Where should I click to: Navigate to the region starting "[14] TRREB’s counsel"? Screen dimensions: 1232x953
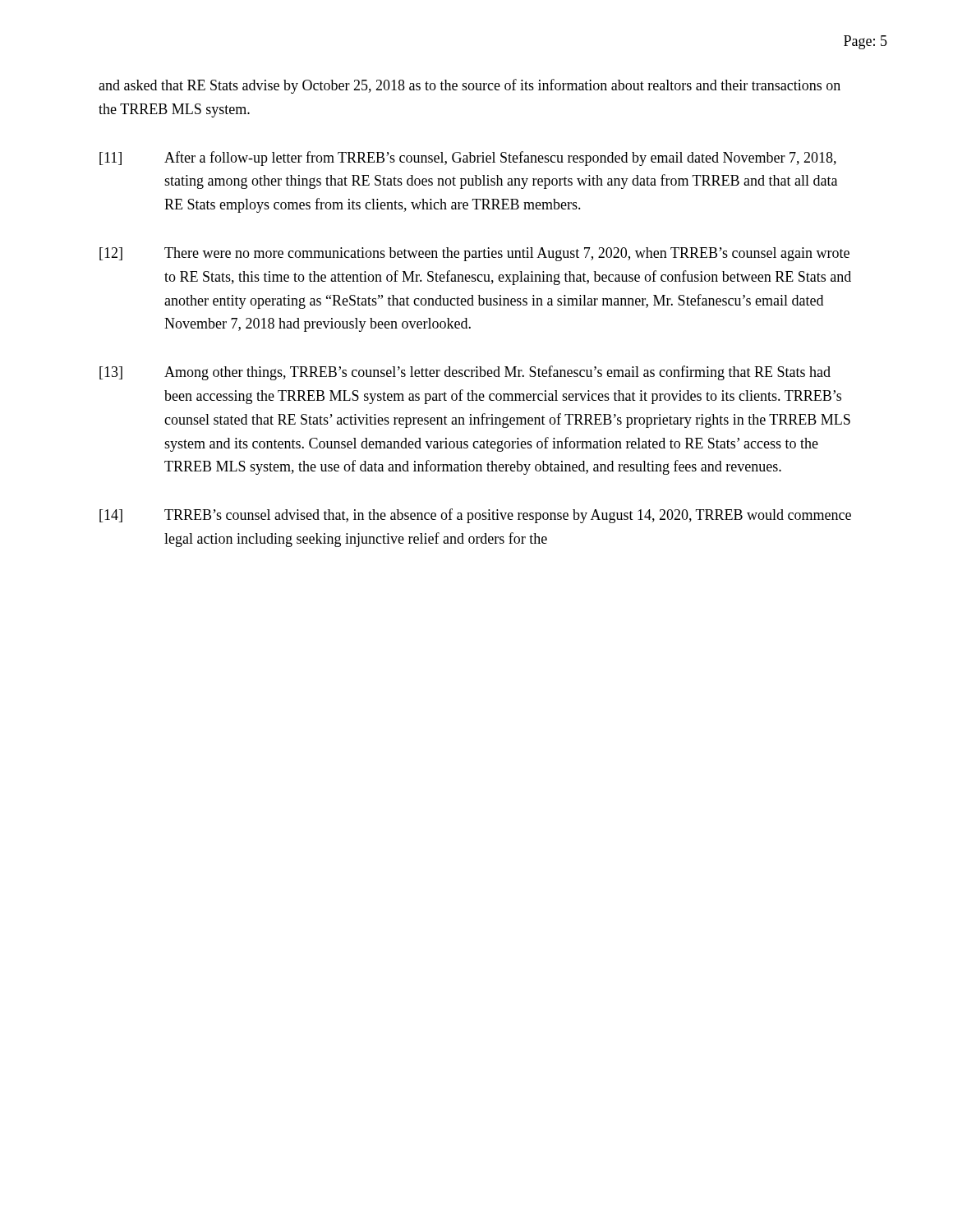[x=476, y=527]
